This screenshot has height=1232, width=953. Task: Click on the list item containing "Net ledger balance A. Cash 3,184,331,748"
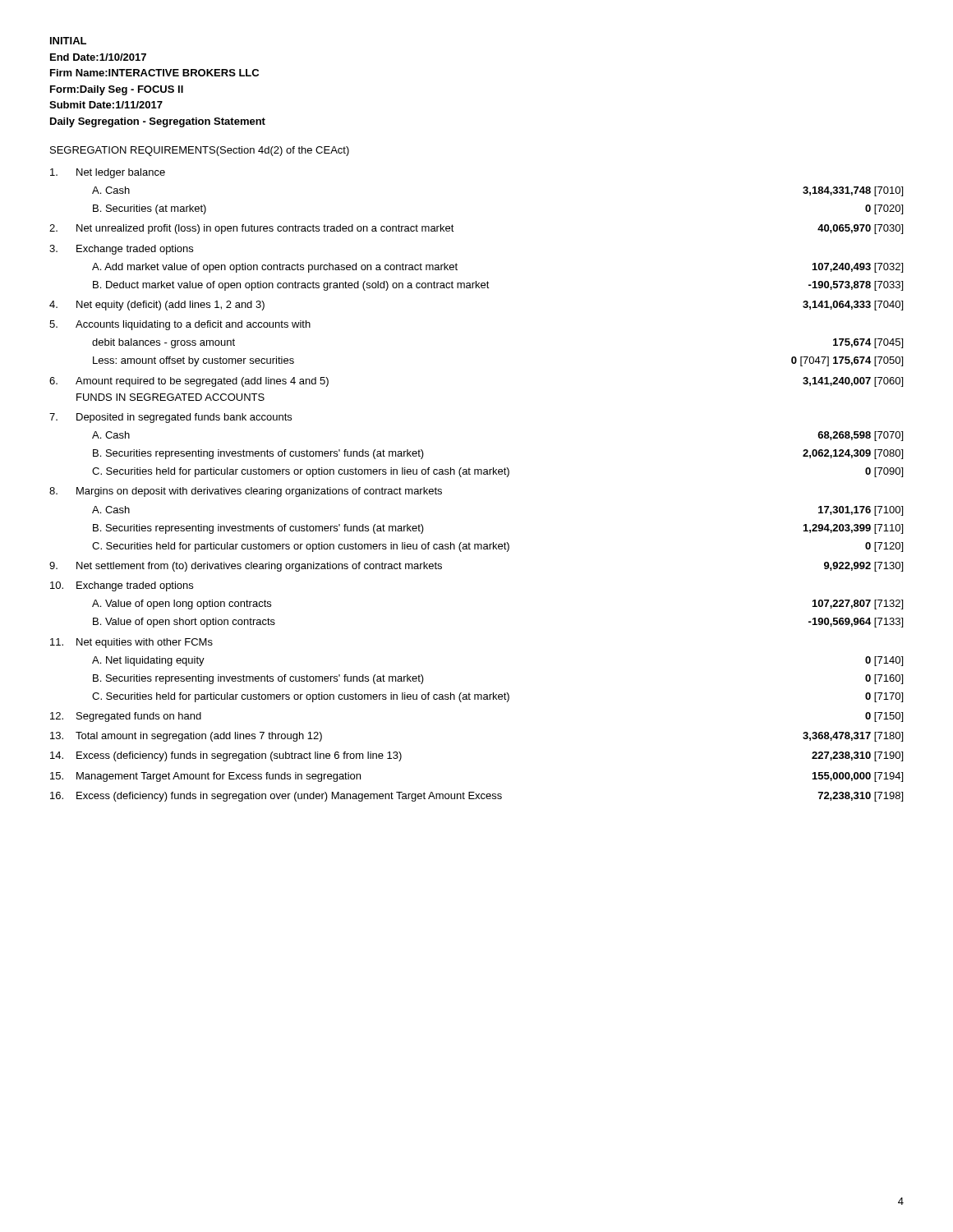[x=108, y=173]
